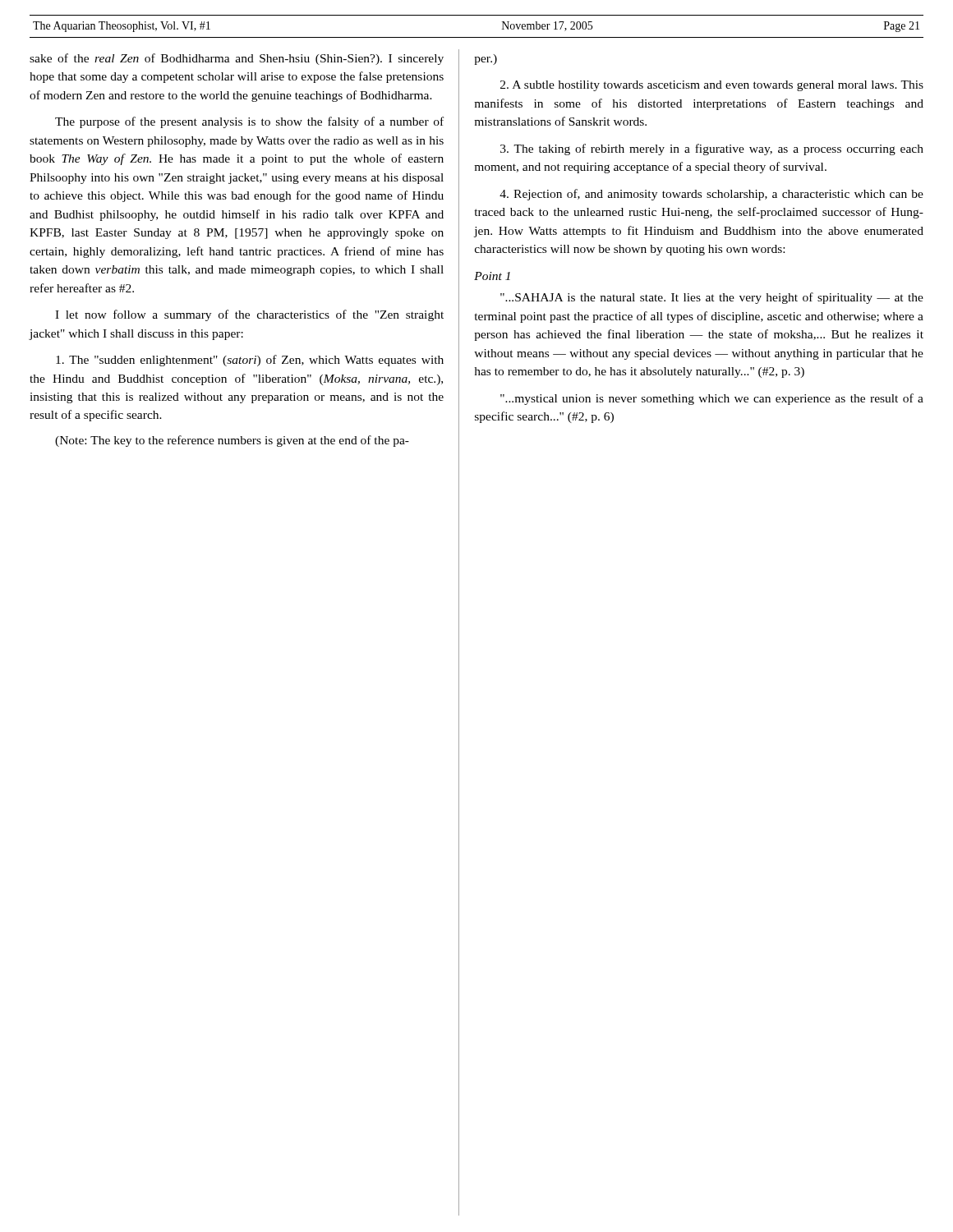Screen dimensions: 1232x953
Task: Click a section header
Action: pos(493,275)
